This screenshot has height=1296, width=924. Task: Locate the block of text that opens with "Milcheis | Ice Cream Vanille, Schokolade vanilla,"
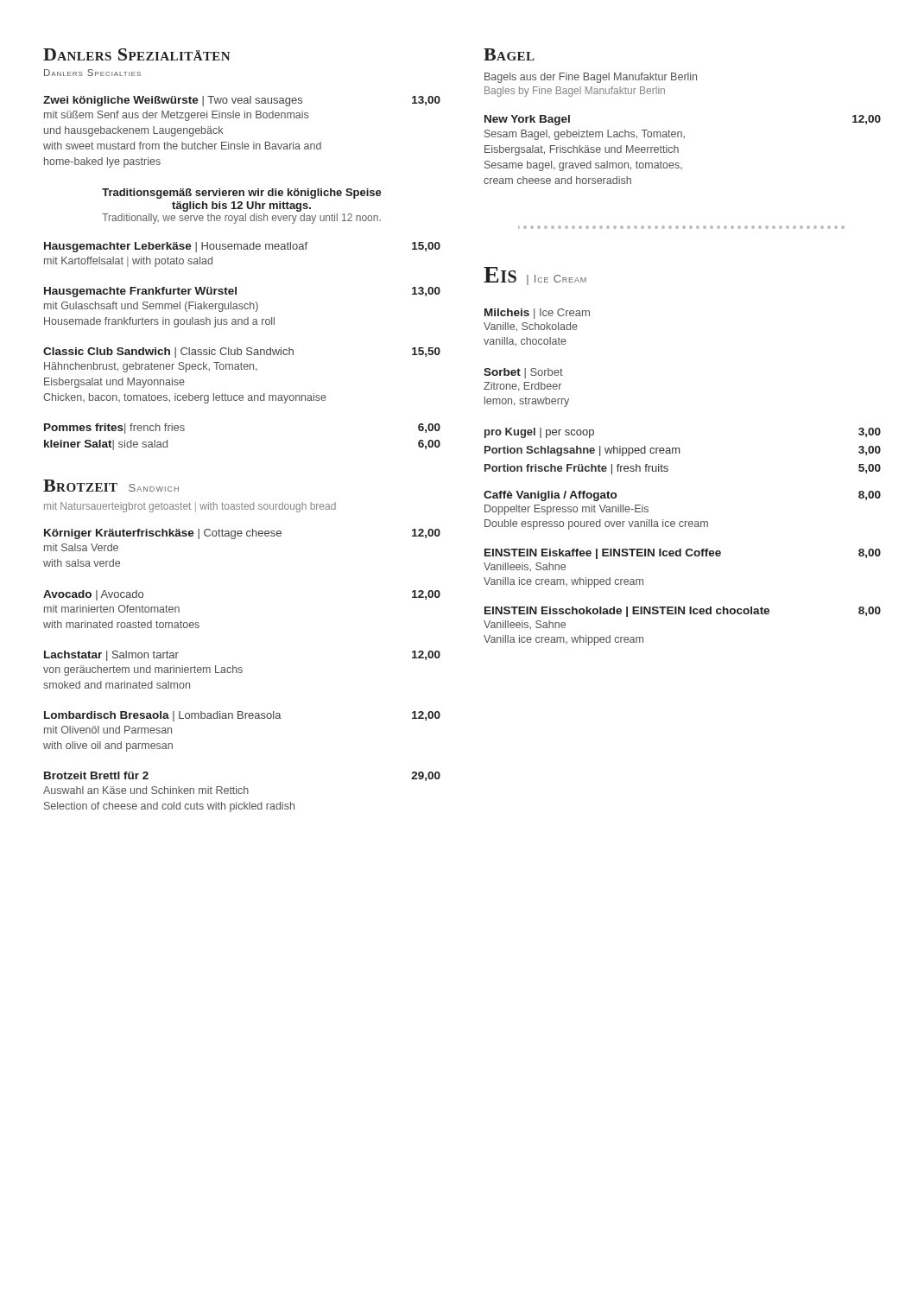(x=537, y=314)
